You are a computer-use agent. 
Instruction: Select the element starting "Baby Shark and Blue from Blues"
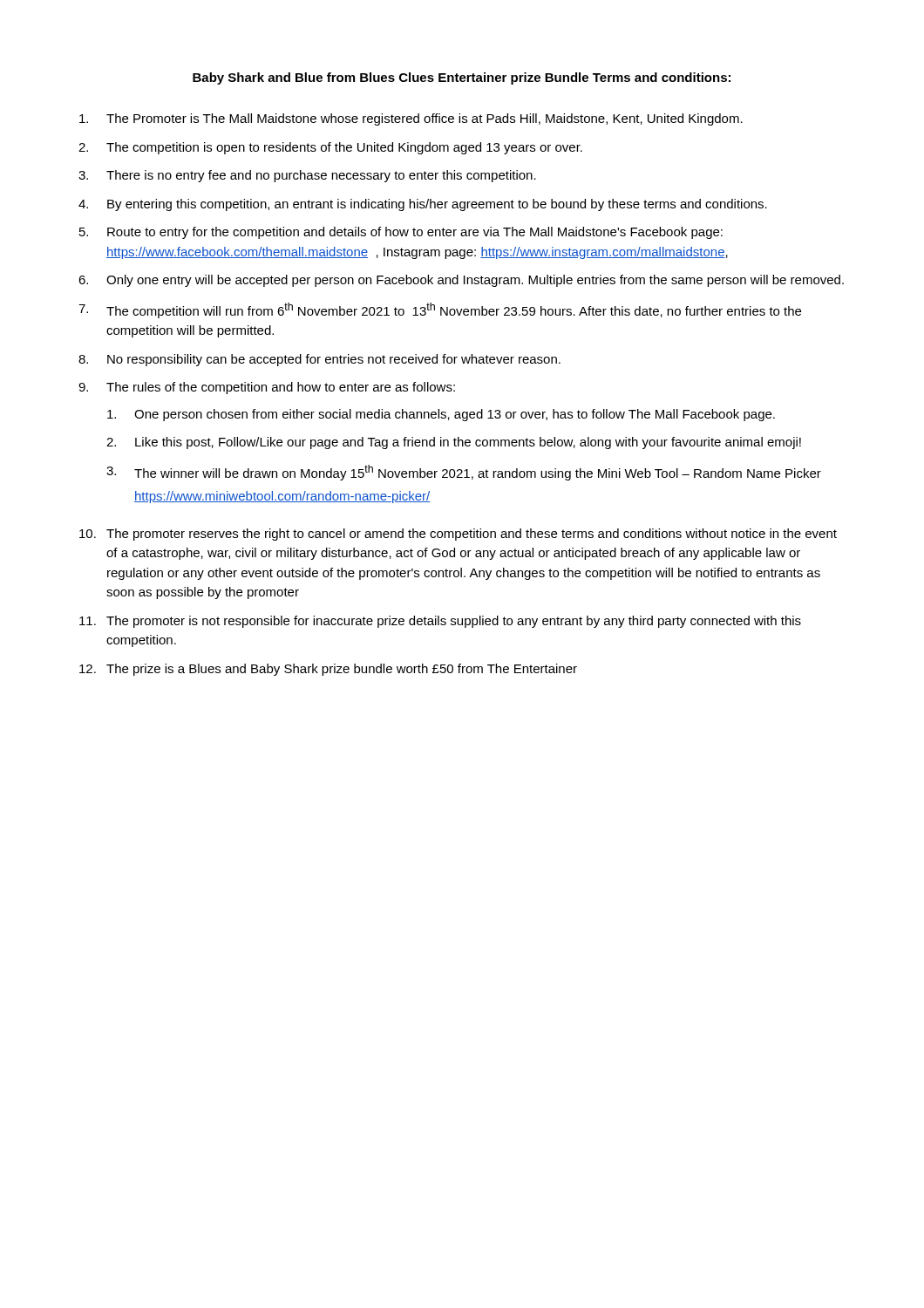point(462,77)
